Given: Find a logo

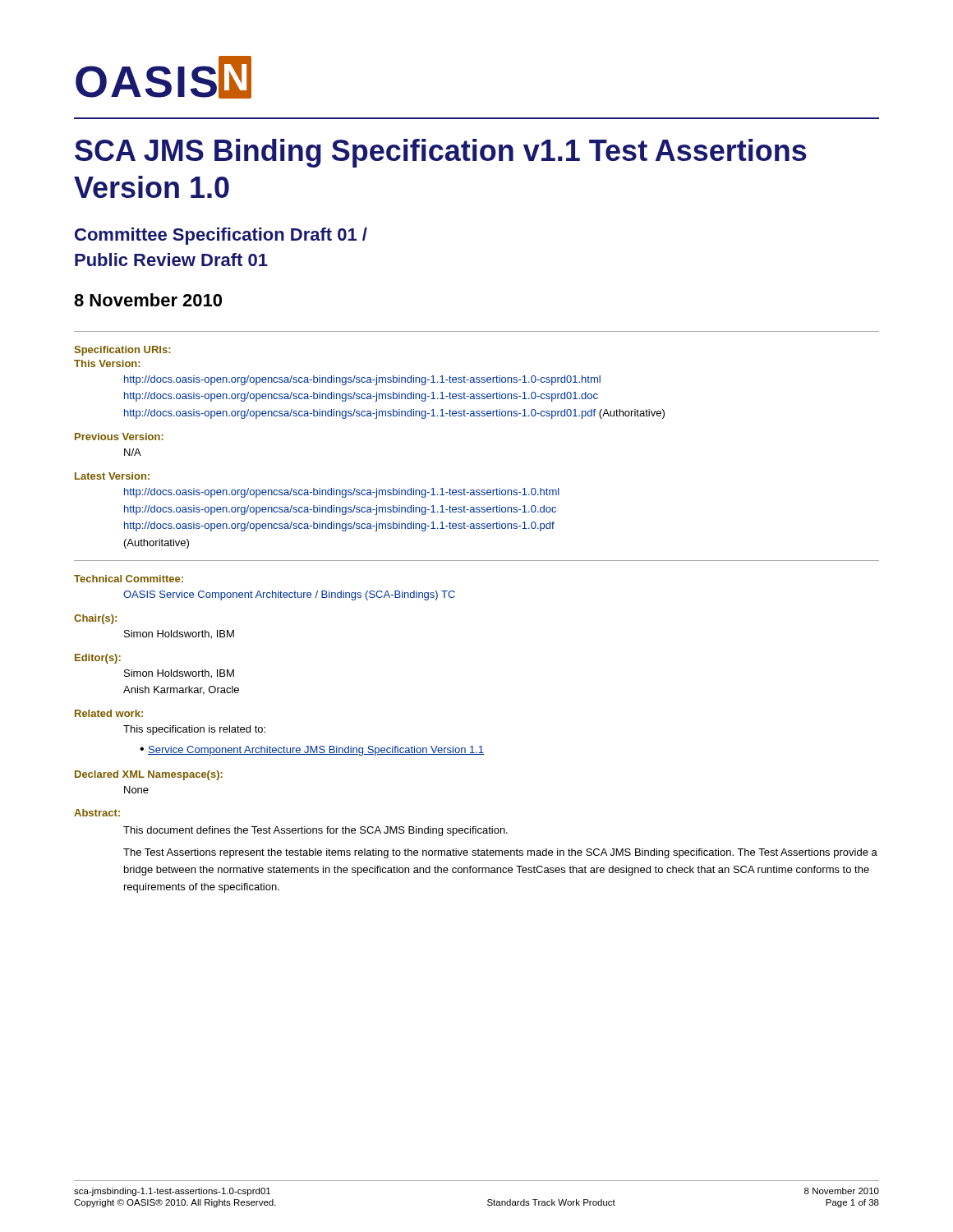Looking at the screenshot, I should [x=476, y=80].
